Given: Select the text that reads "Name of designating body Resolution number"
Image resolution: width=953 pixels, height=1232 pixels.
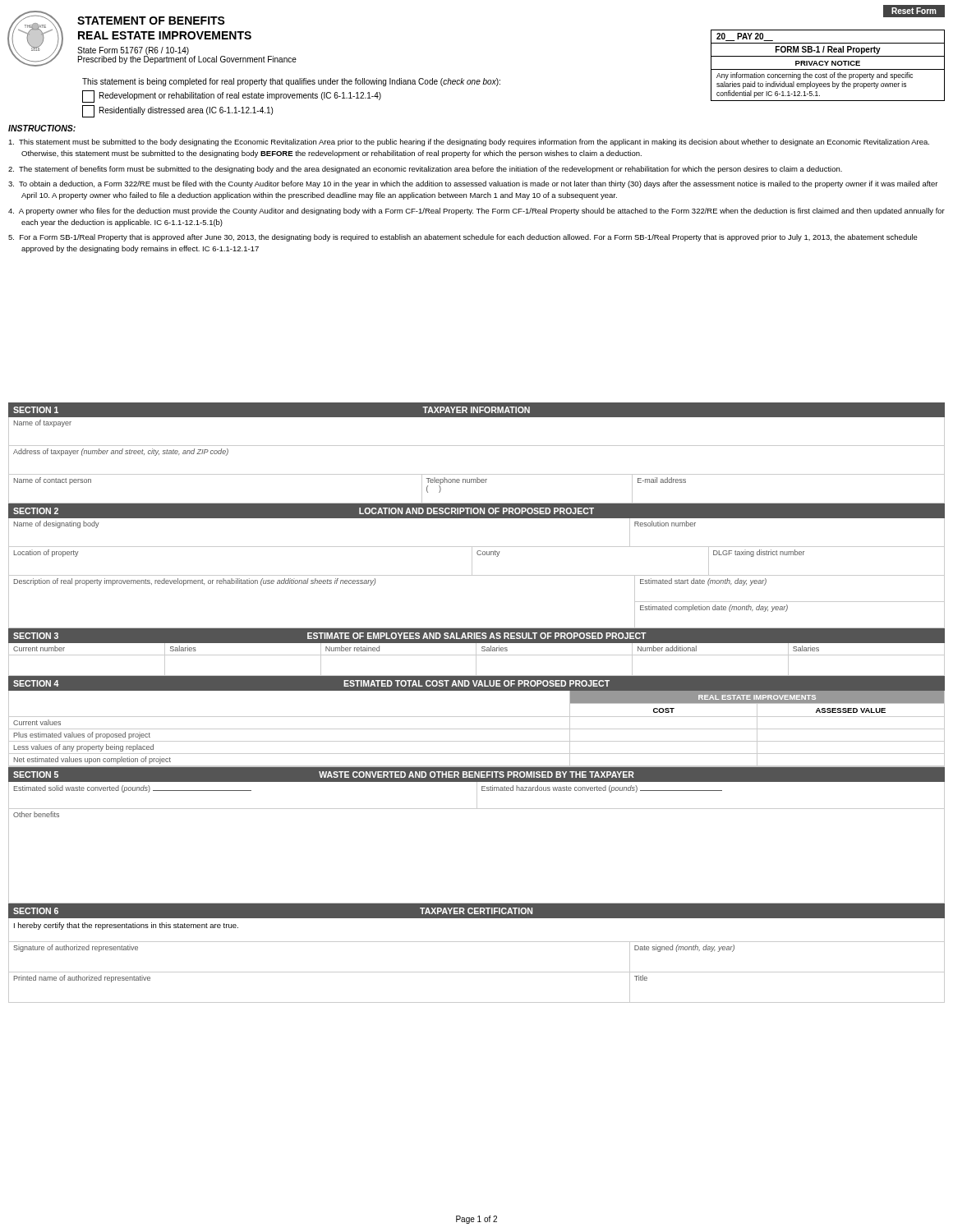Looking at the screenshot, I should 476,532.
